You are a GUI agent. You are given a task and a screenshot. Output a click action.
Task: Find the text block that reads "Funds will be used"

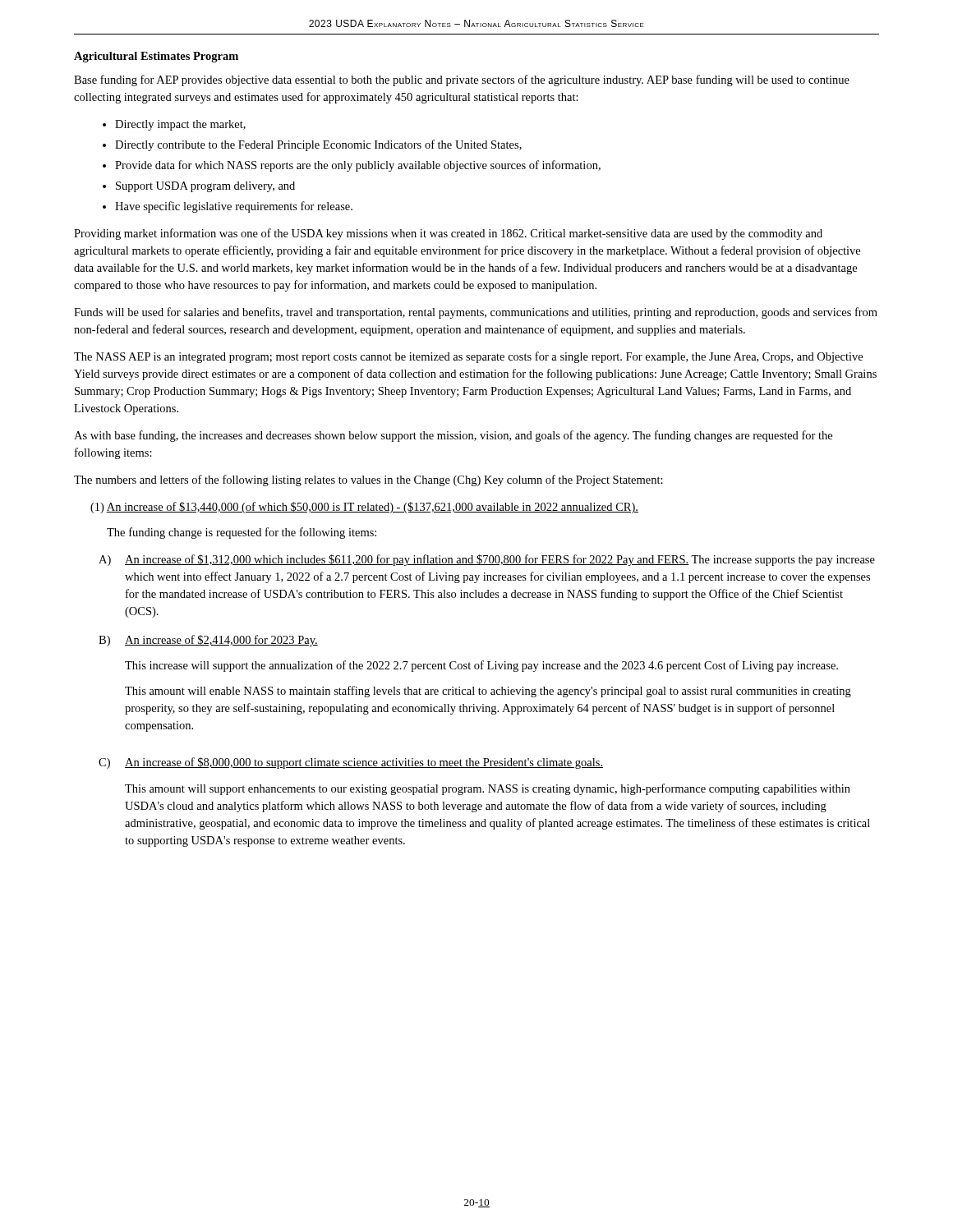click(476, 321)
